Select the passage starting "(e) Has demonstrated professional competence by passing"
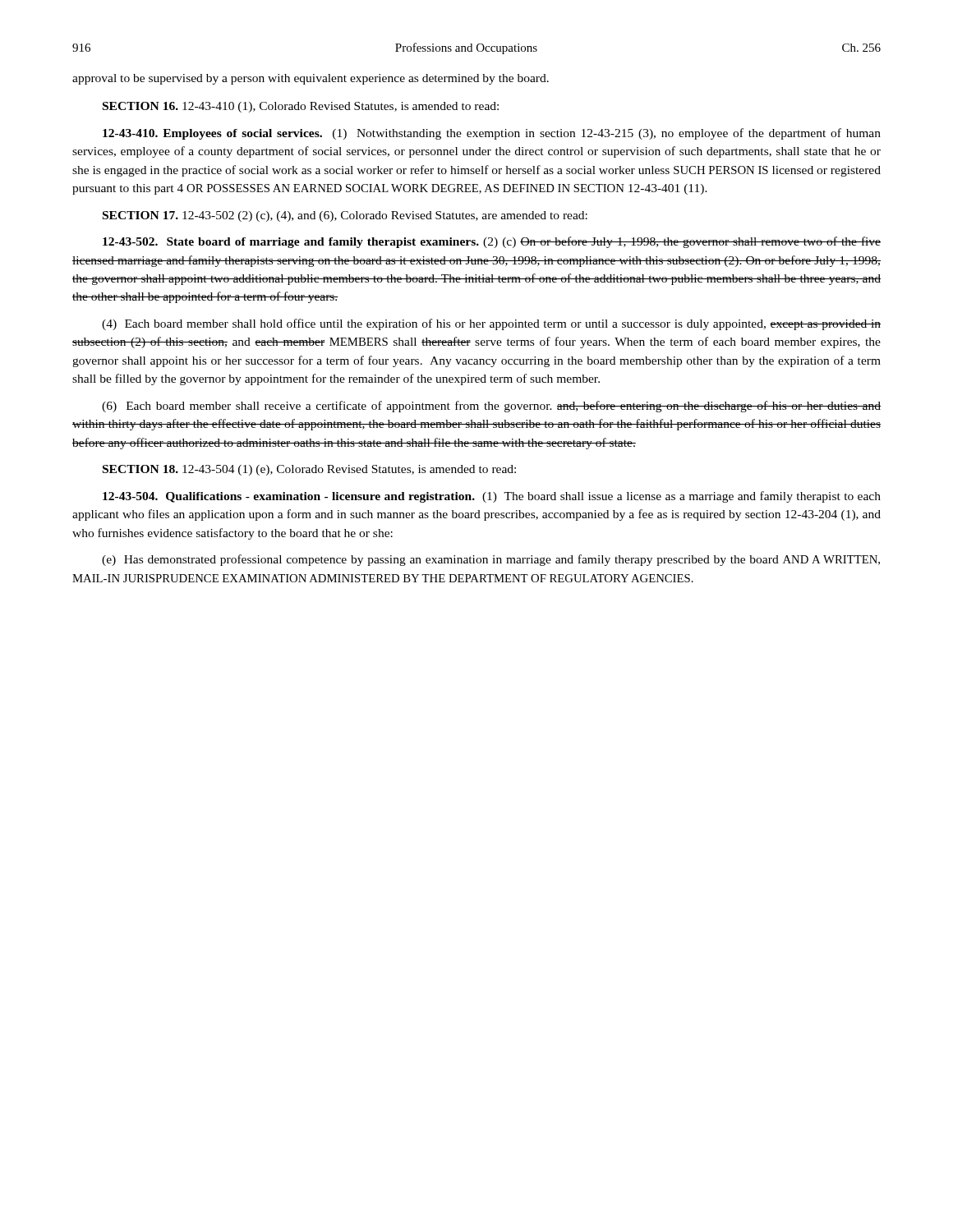The width and height of the screenshot is (953, 1232). (x=476, y=569)
